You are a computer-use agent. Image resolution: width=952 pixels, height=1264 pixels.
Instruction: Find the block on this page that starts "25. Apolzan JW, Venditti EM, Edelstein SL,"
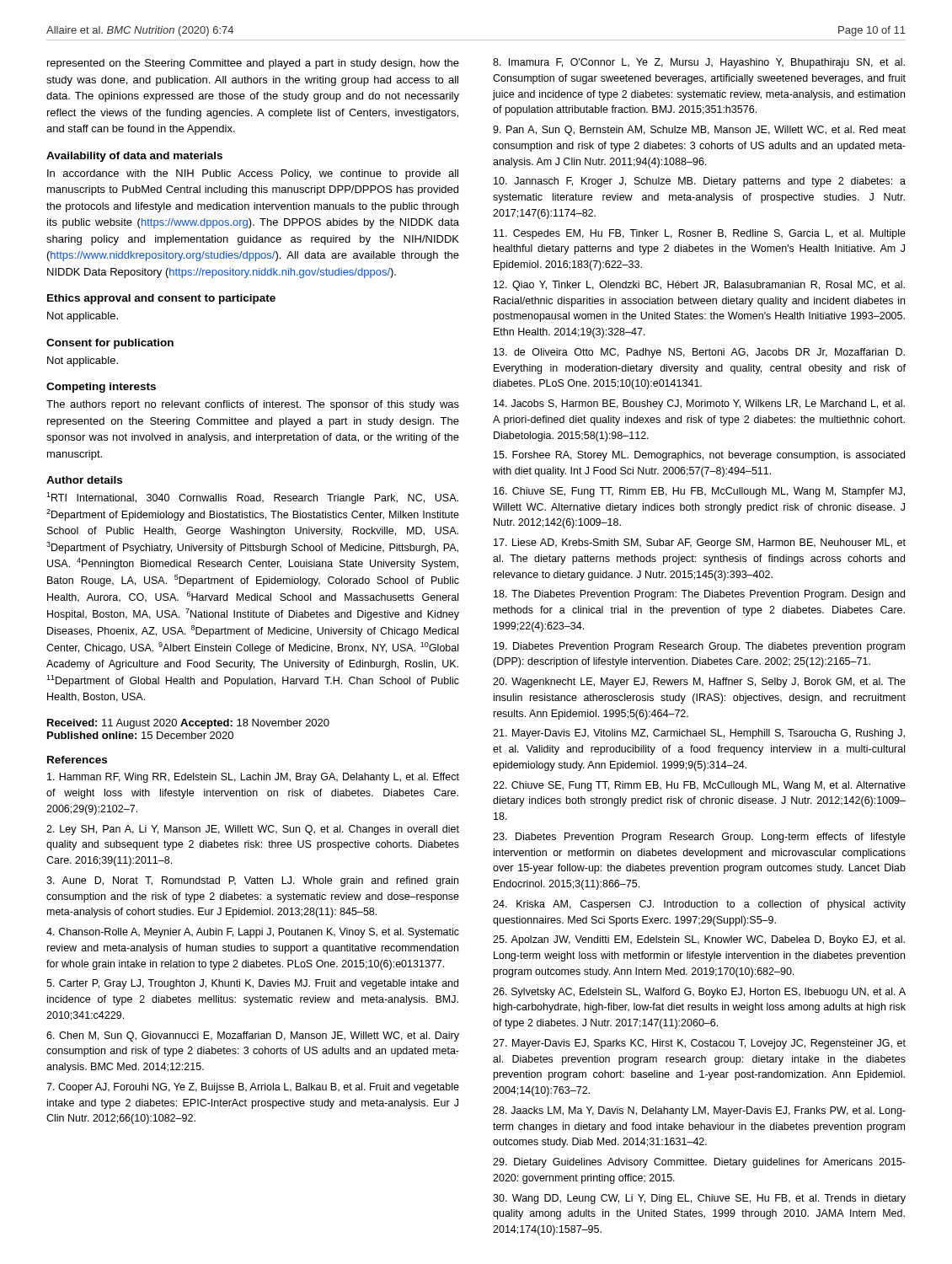click(x=699, y=956)
